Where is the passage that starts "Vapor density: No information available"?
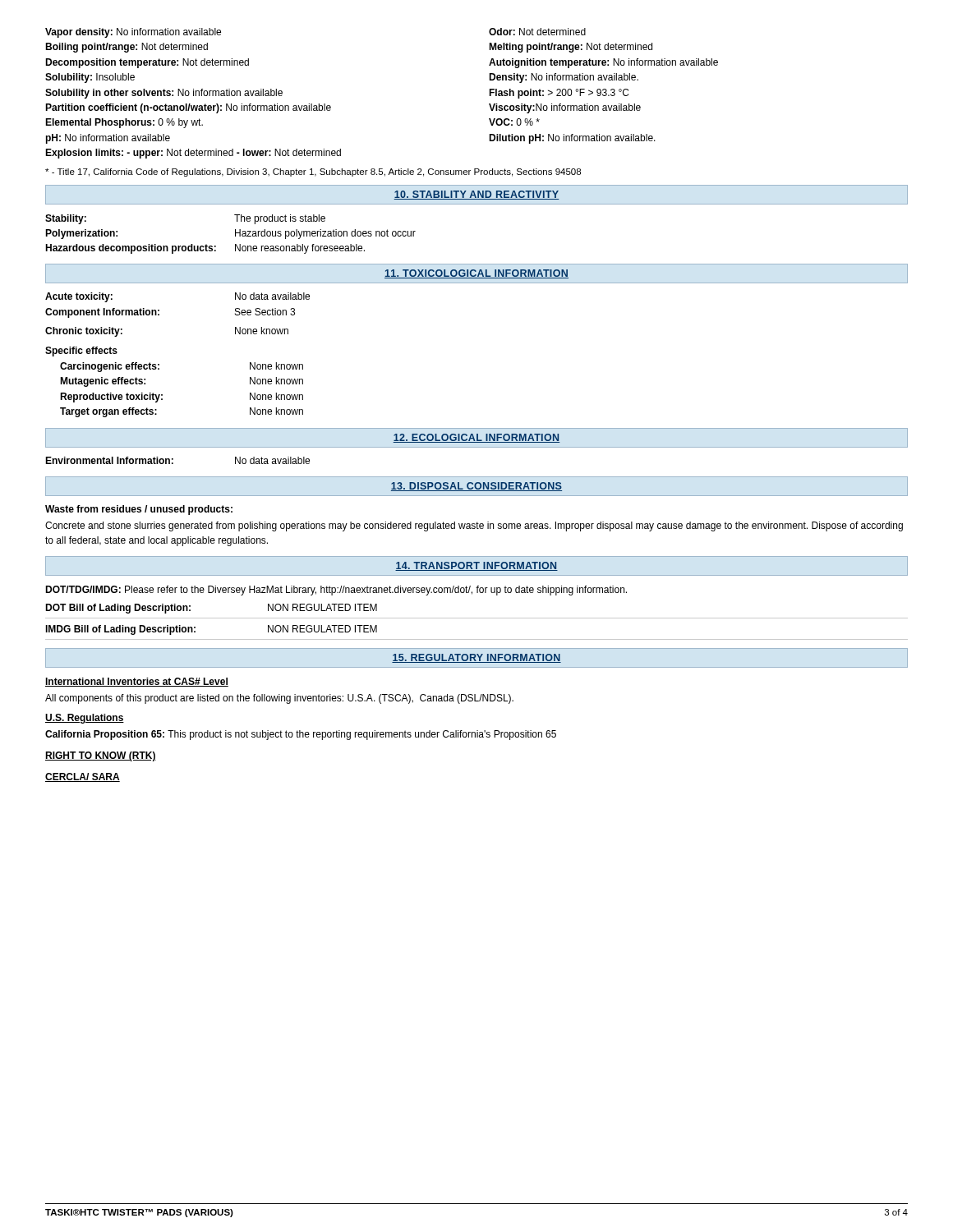953x1232 pixels. click(132, 32)
